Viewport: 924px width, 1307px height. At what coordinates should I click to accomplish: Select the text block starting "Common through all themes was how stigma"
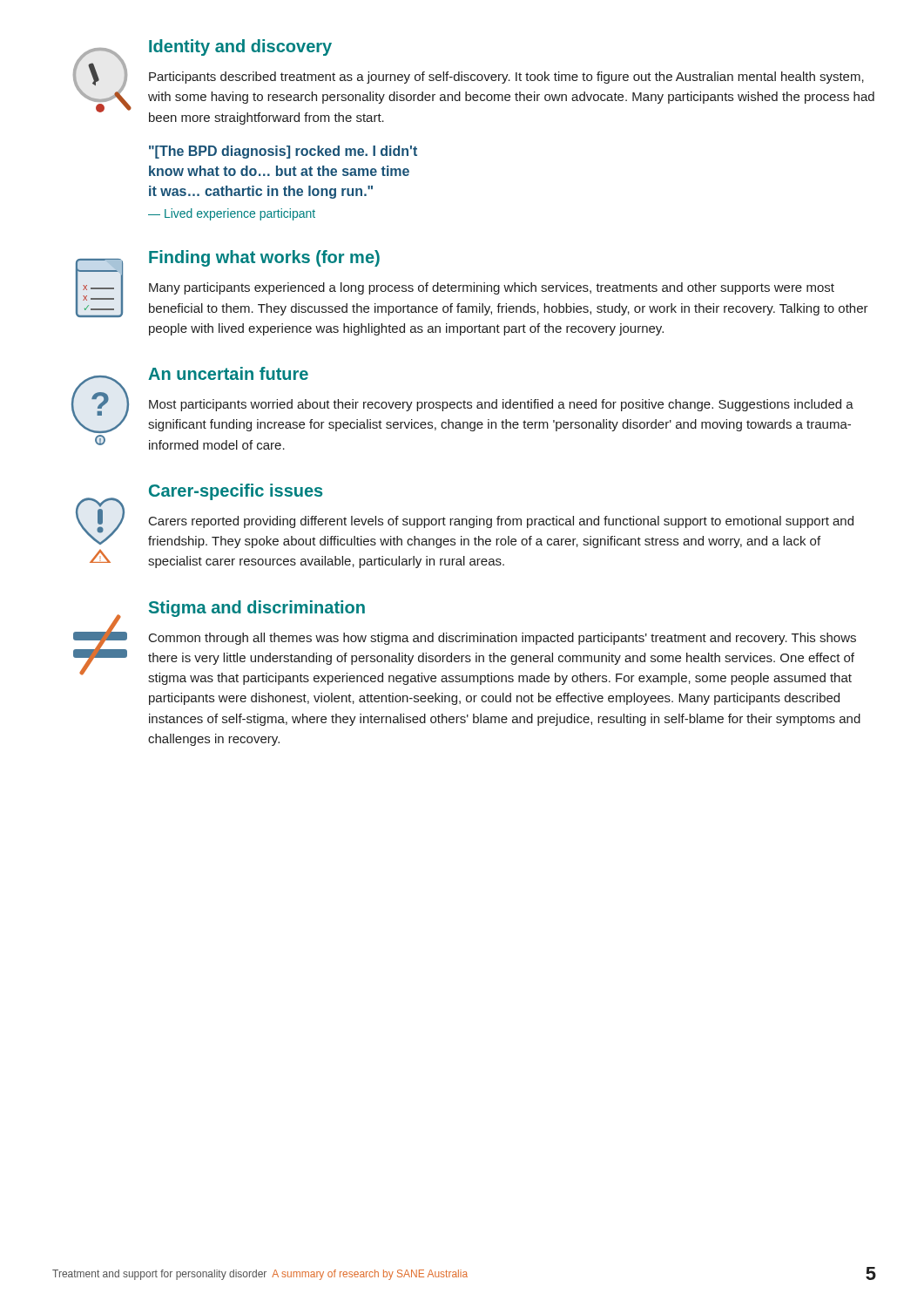504,688
